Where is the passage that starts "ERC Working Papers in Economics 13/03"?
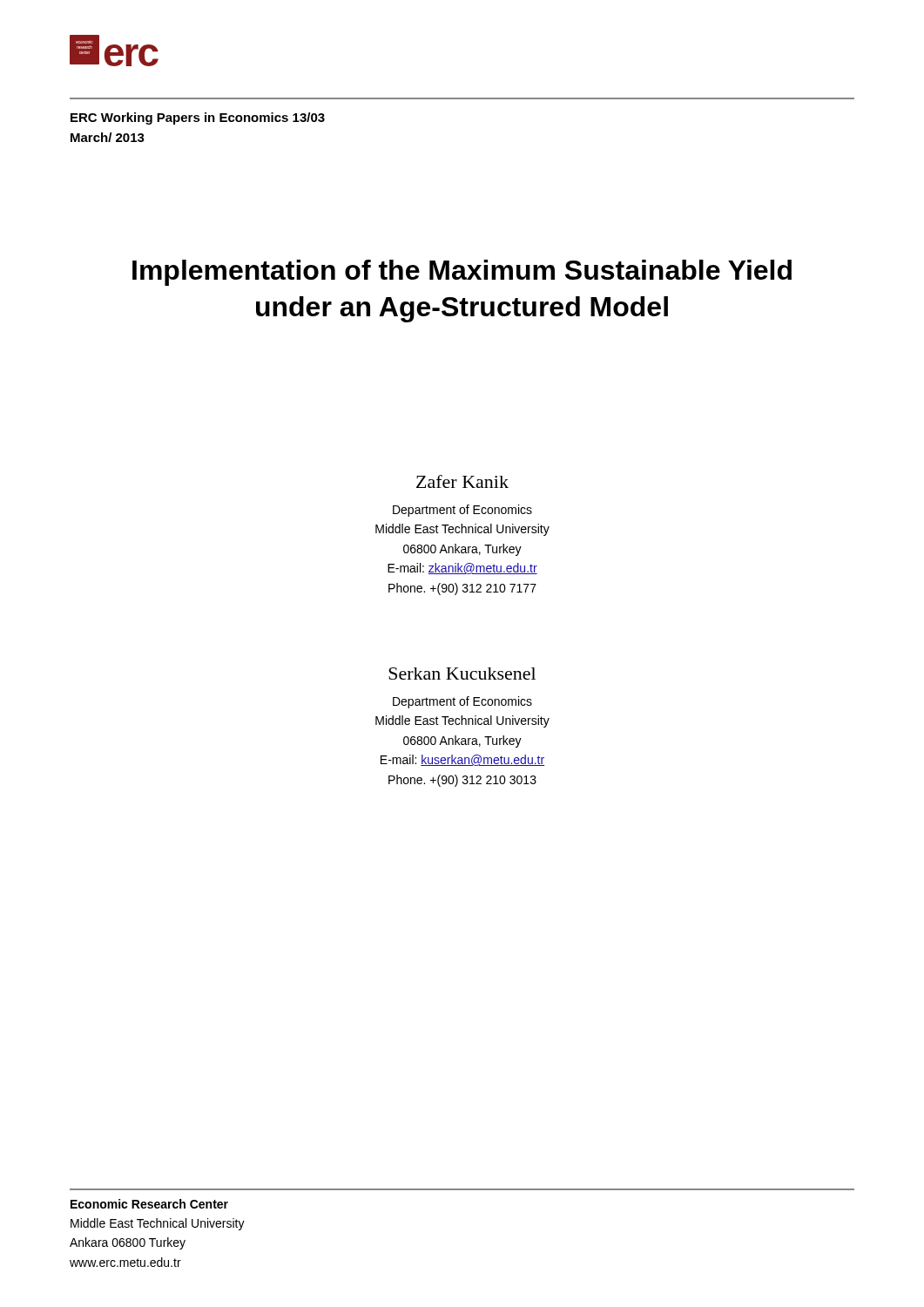Screen dimensions: 1307x924 [x=197, y=127]
